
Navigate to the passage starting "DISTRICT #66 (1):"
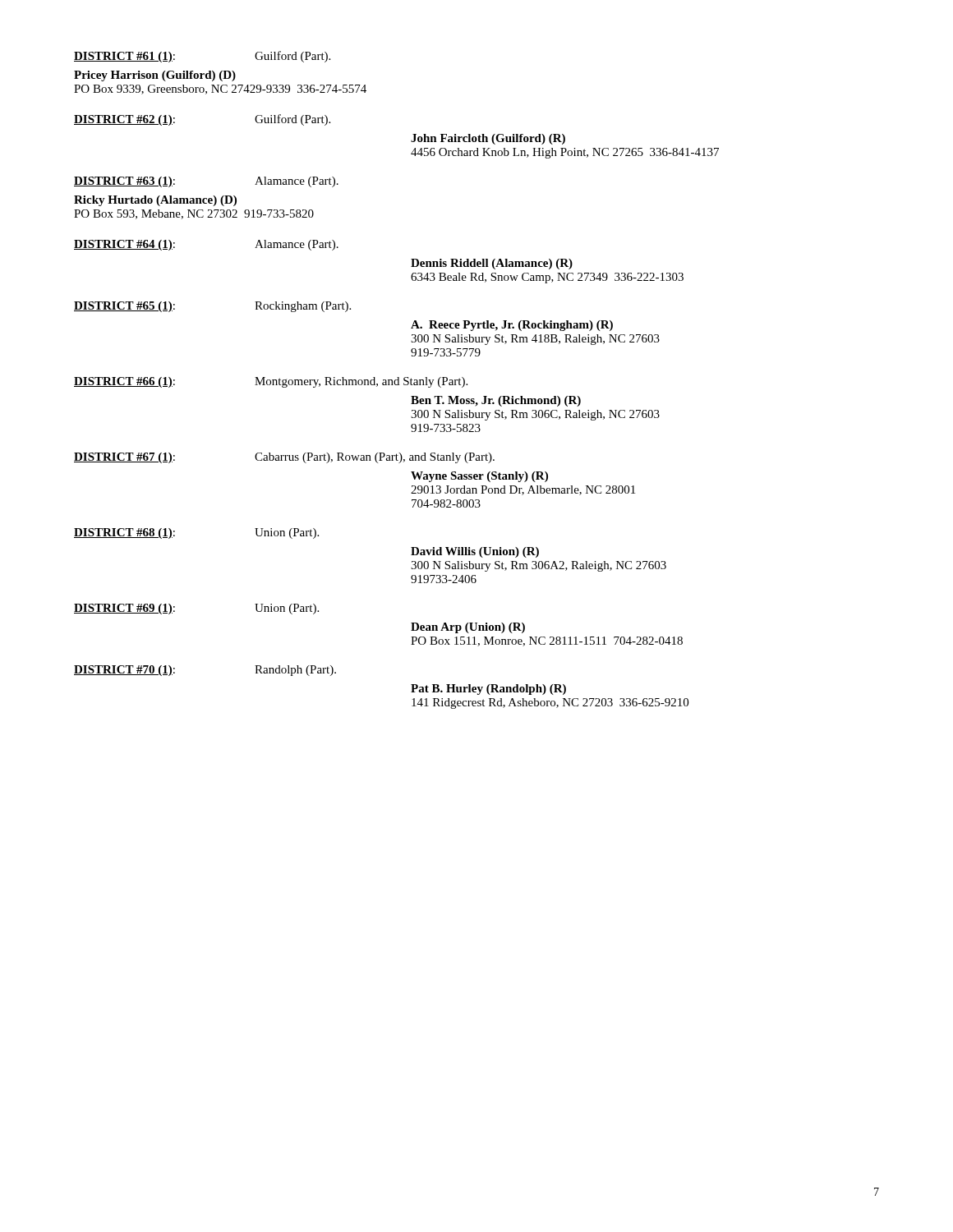click(x=476, y=381)
